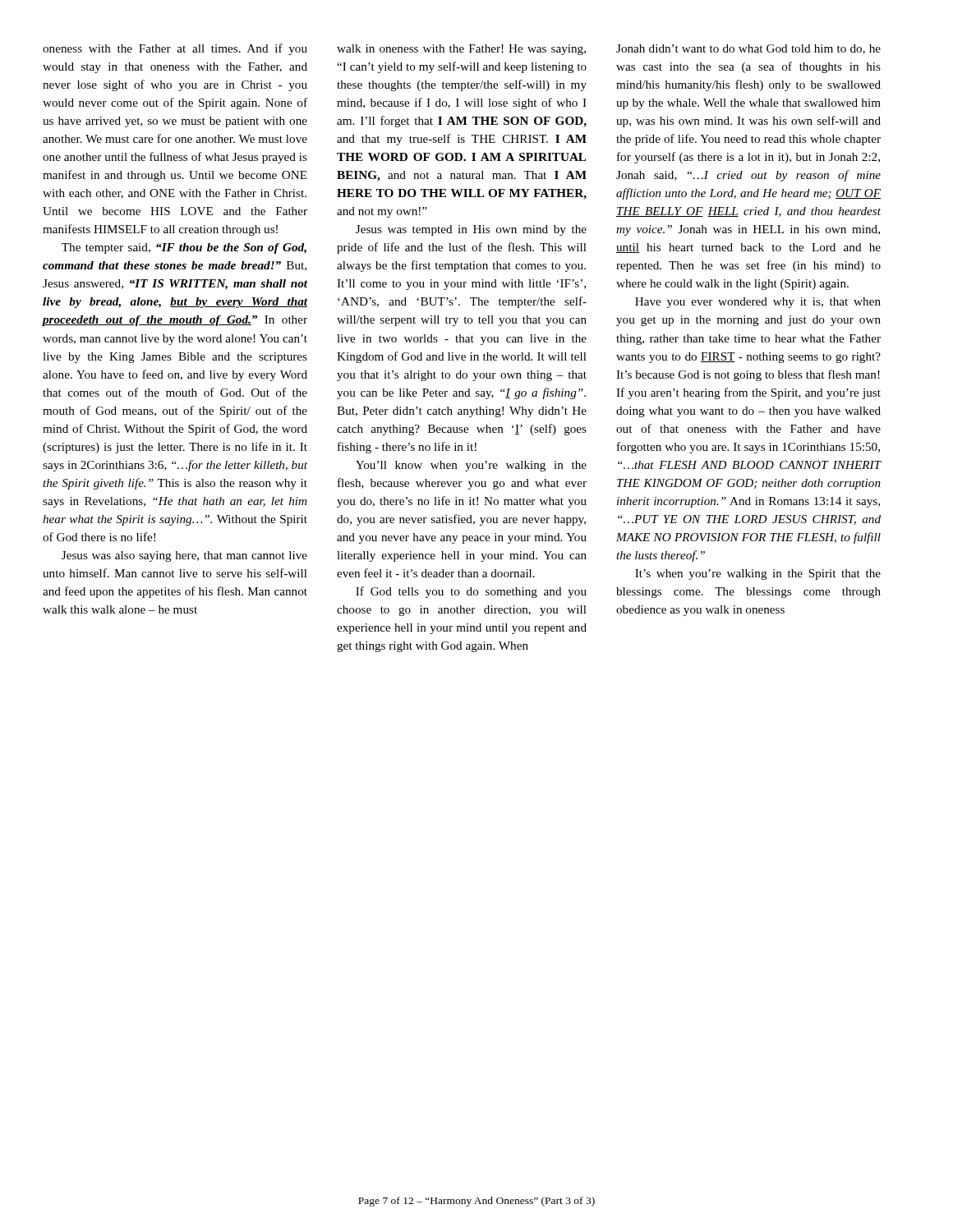Image resolution: width=953 pixels, height=1232 pixels.
Task: Click the passage that begins "Jesus was tempted"
Action: coord(462,338)
